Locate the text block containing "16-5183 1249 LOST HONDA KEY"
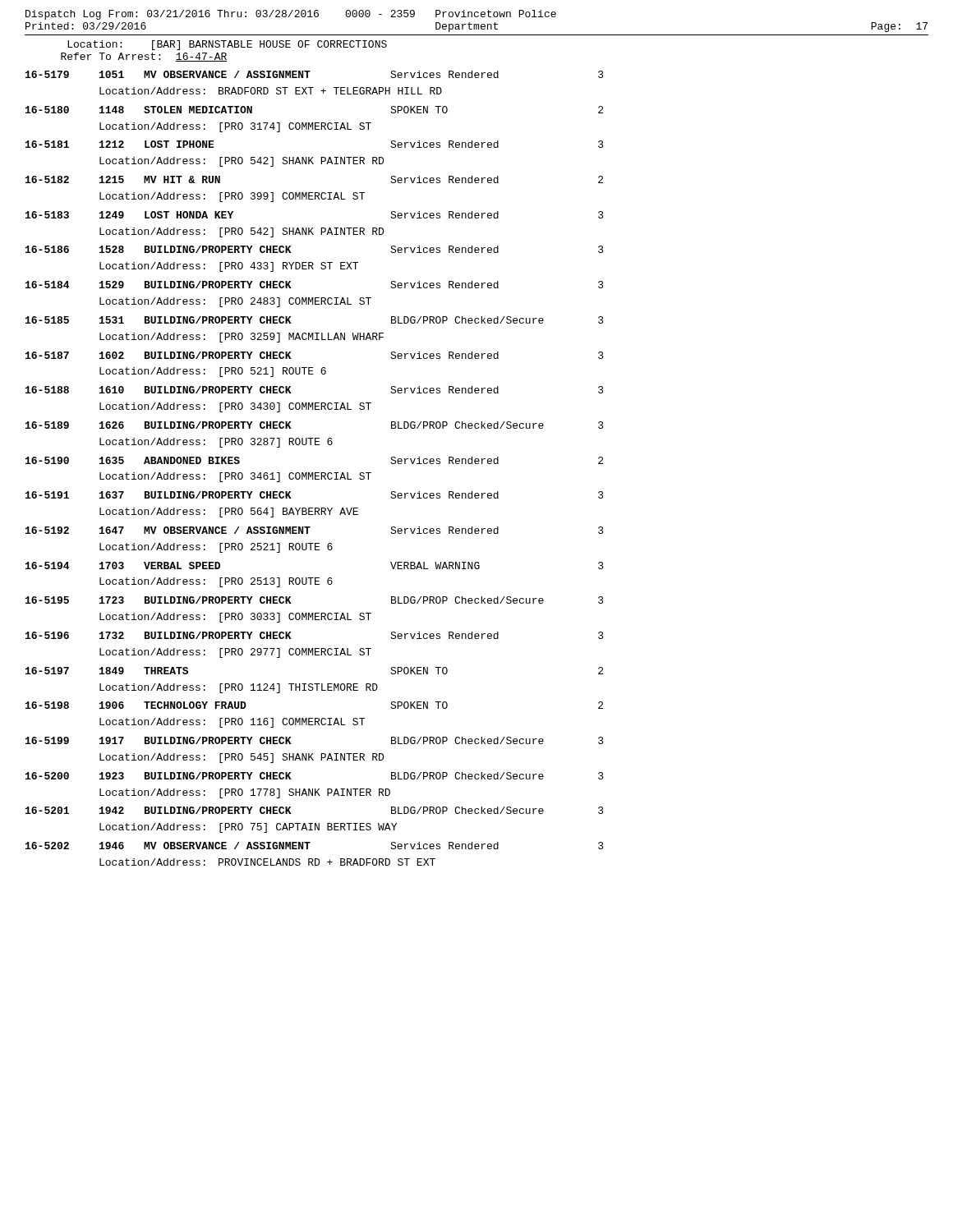Screen dimensions: 1232x953 point(476,224)
